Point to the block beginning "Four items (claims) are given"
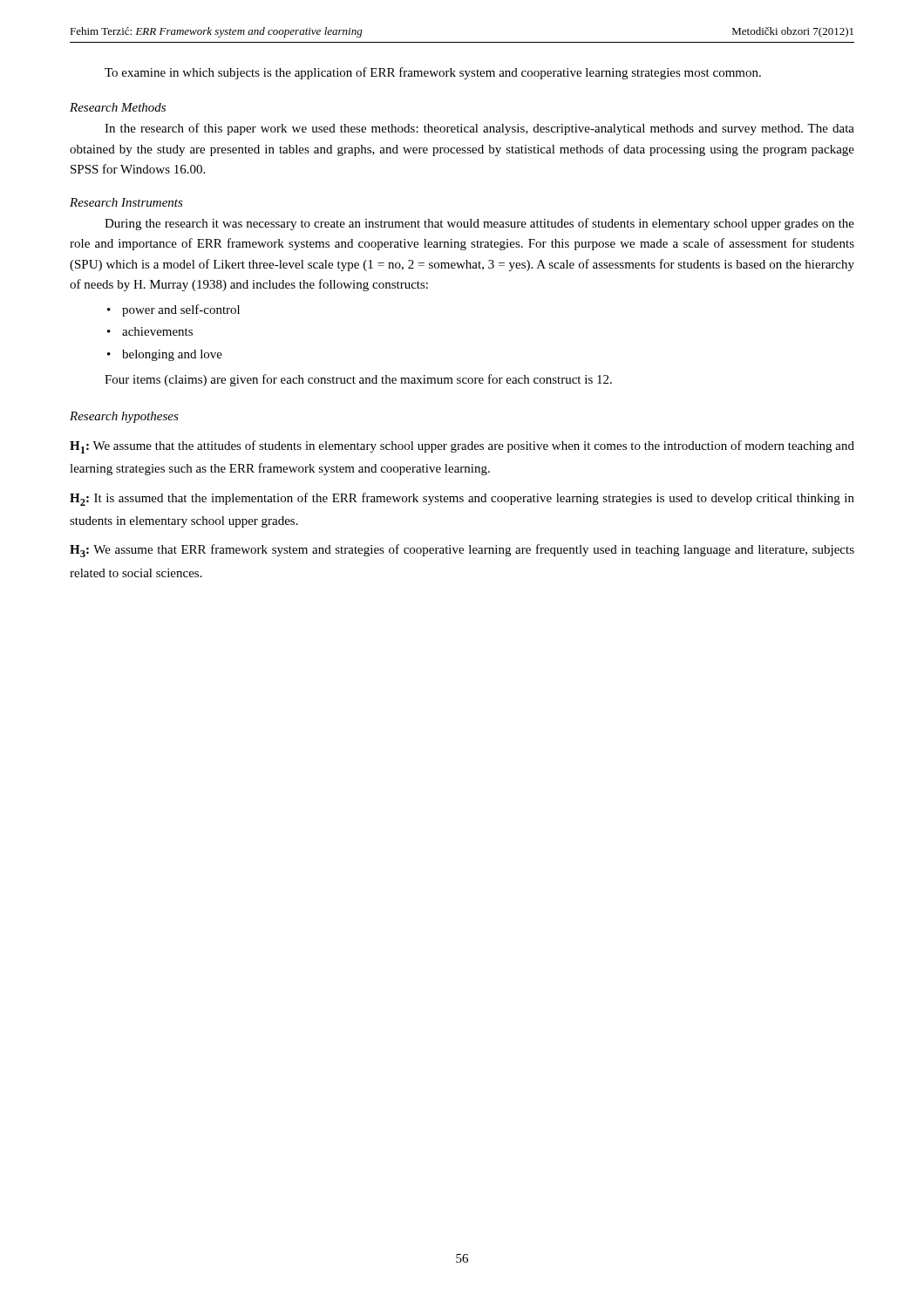Image resolution: width=924 pixels, height=1308 pixels. click(x=462, y=380)
